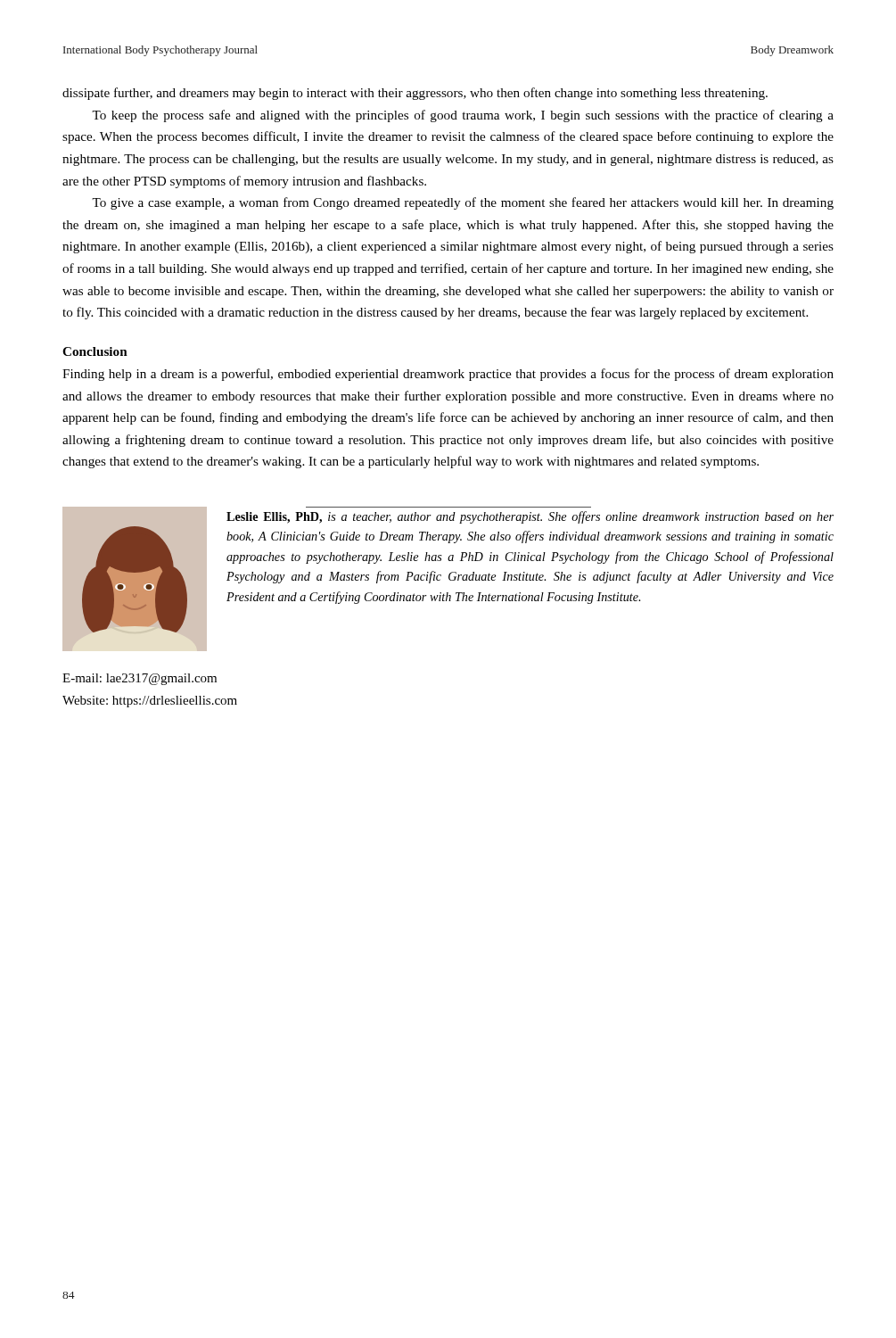Select the photo
Viewport: 896px width, 1338px height.
[x=135, y=579]
